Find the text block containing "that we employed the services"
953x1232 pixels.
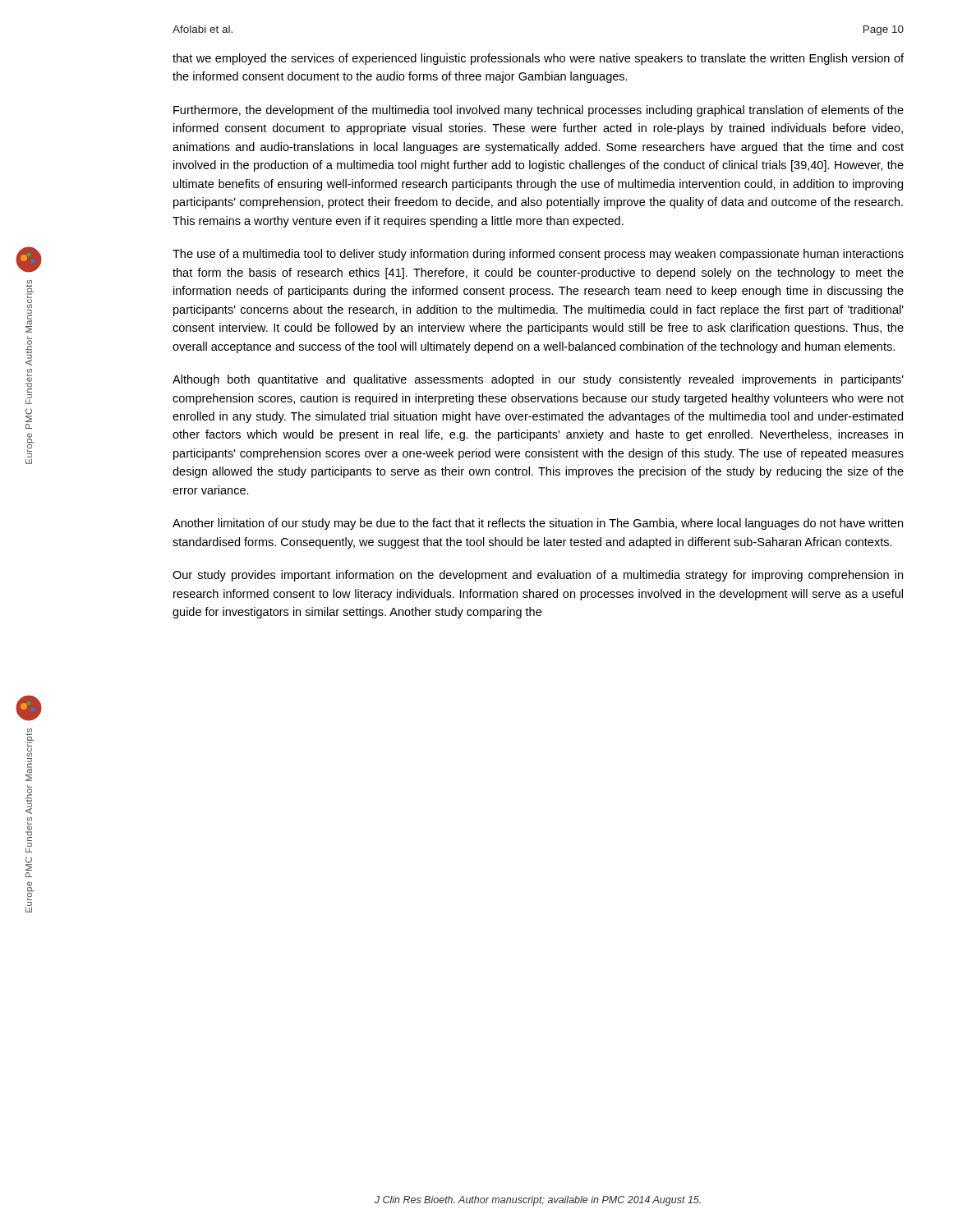(x=538, y=68)
